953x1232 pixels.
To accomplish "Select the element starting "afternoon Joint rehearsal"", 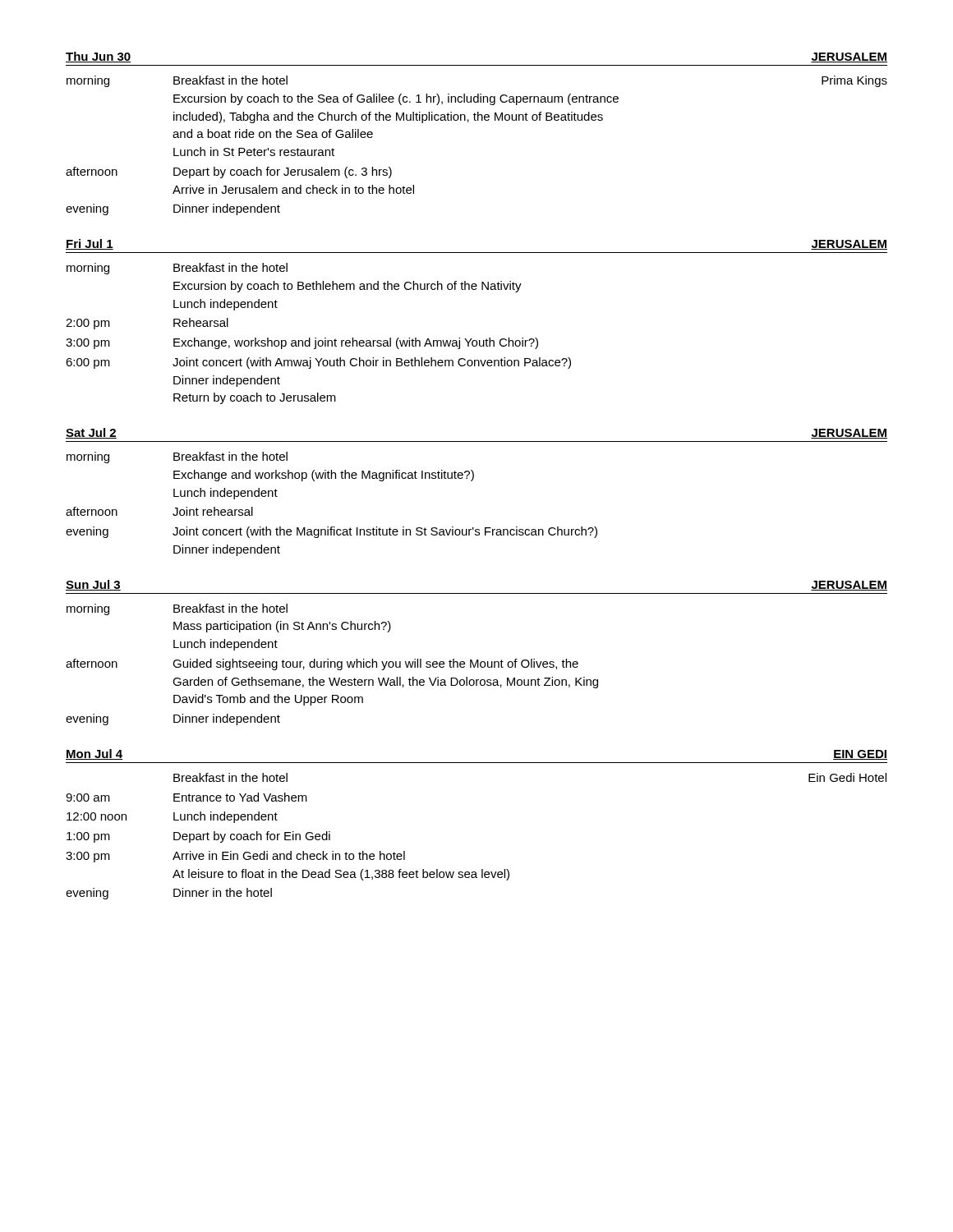I will tap(95, 510).
